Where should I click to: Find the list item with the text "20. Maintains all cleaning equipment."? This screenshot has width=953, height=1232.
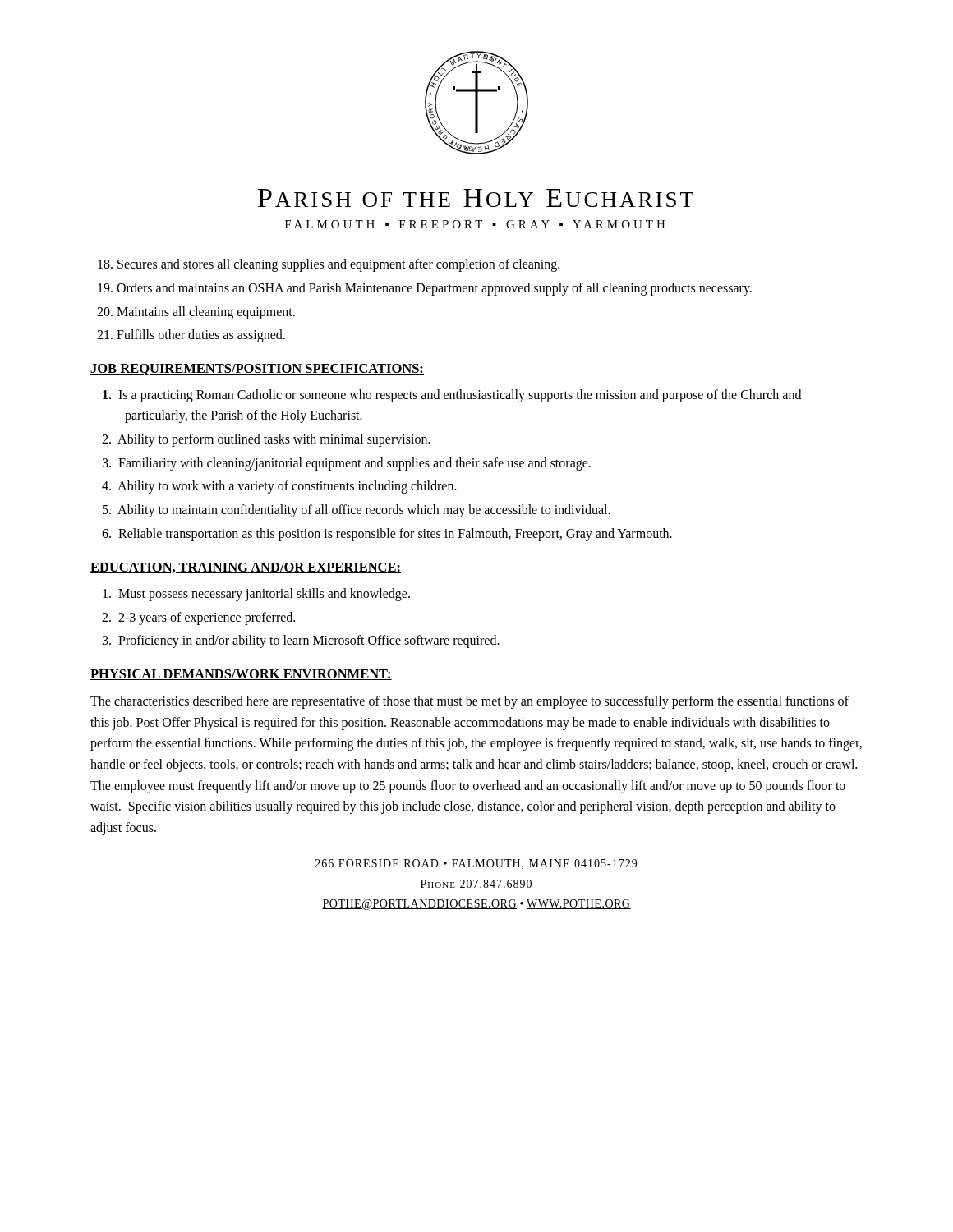point(196,311)
